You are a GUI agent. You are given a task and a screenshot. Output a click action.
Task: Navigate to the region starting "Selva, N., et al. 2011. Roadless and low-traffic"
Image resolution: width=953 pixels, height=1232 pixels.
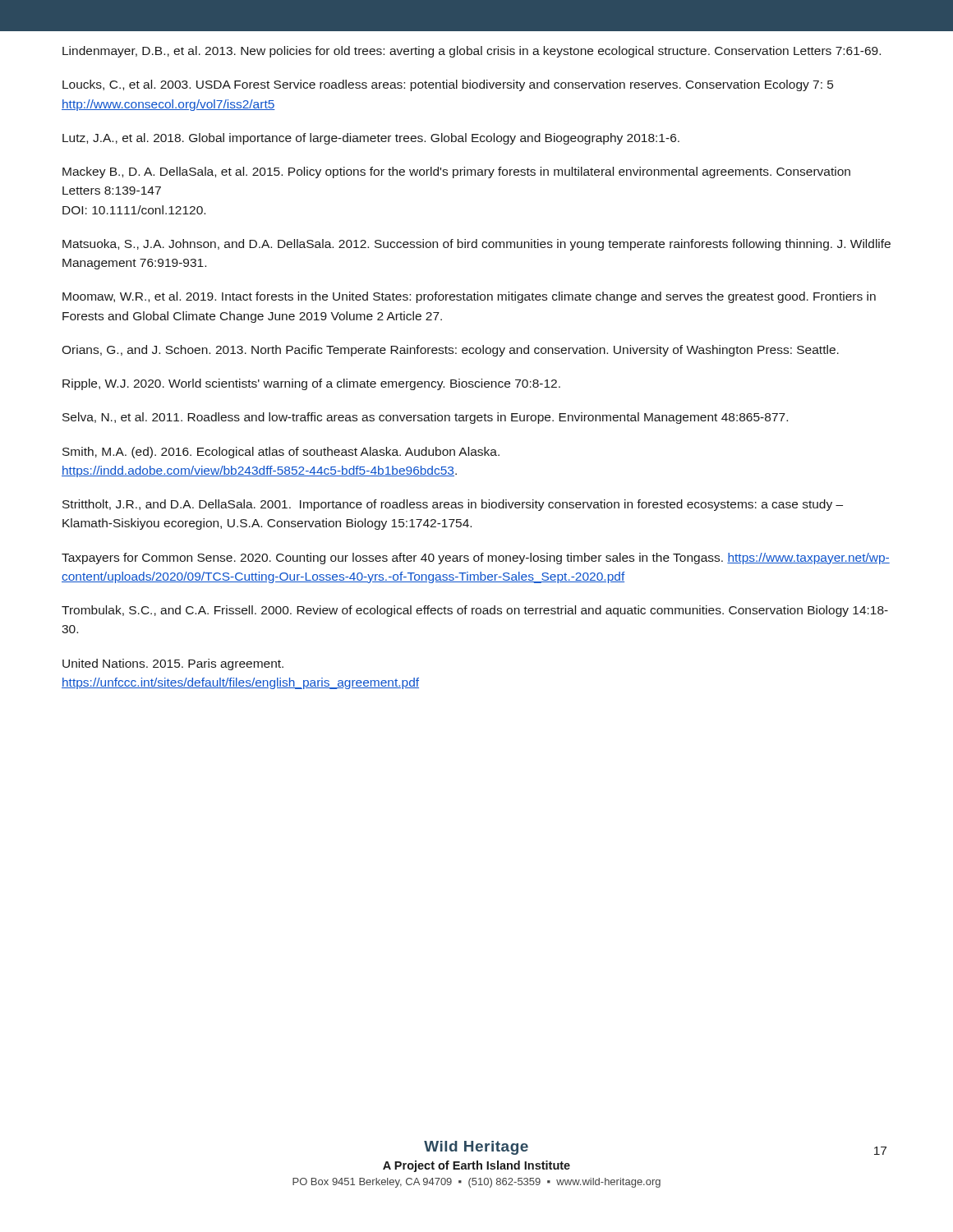[425, 417]
